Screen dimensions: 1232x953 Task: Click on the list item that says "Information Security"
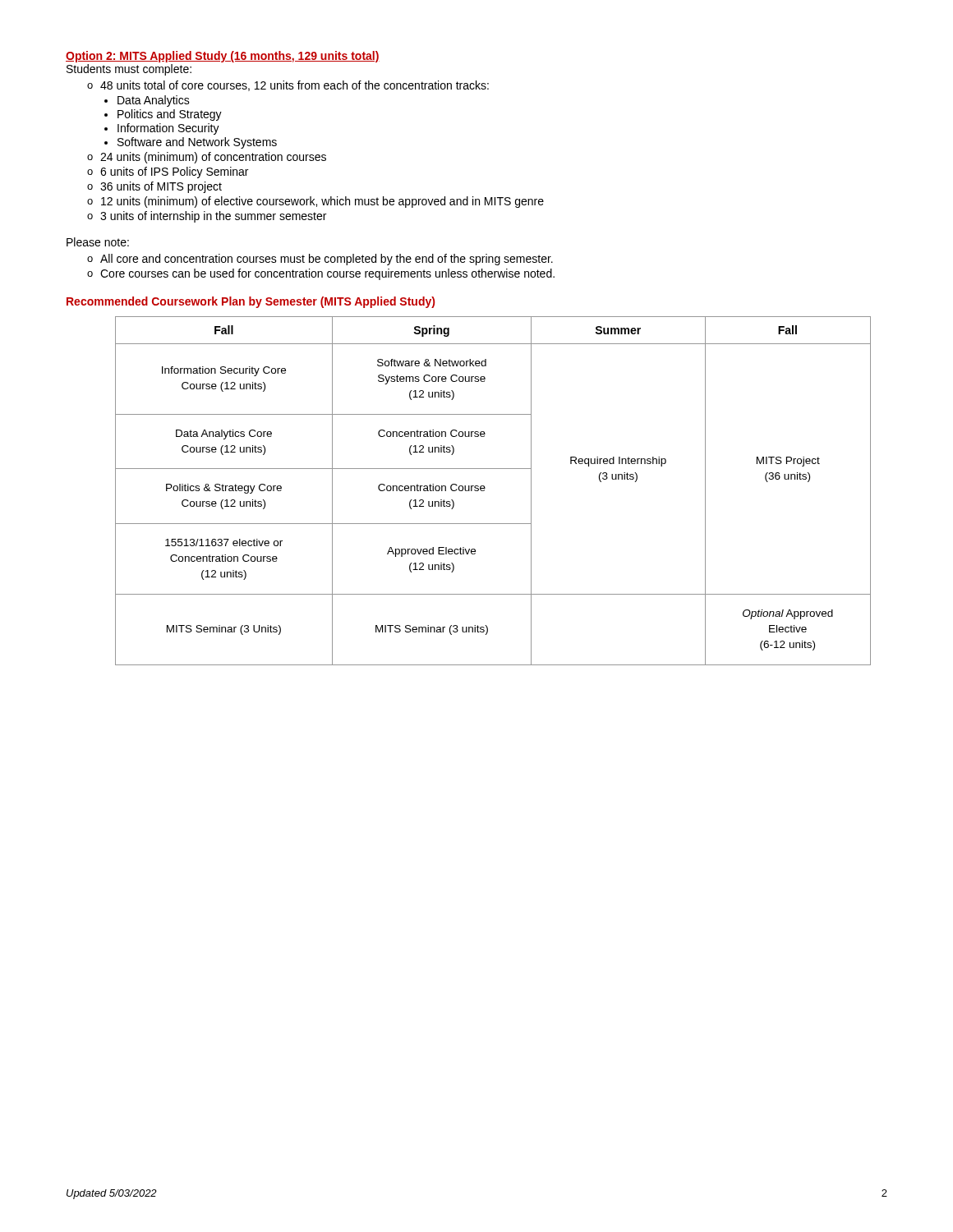click(168, 128)
